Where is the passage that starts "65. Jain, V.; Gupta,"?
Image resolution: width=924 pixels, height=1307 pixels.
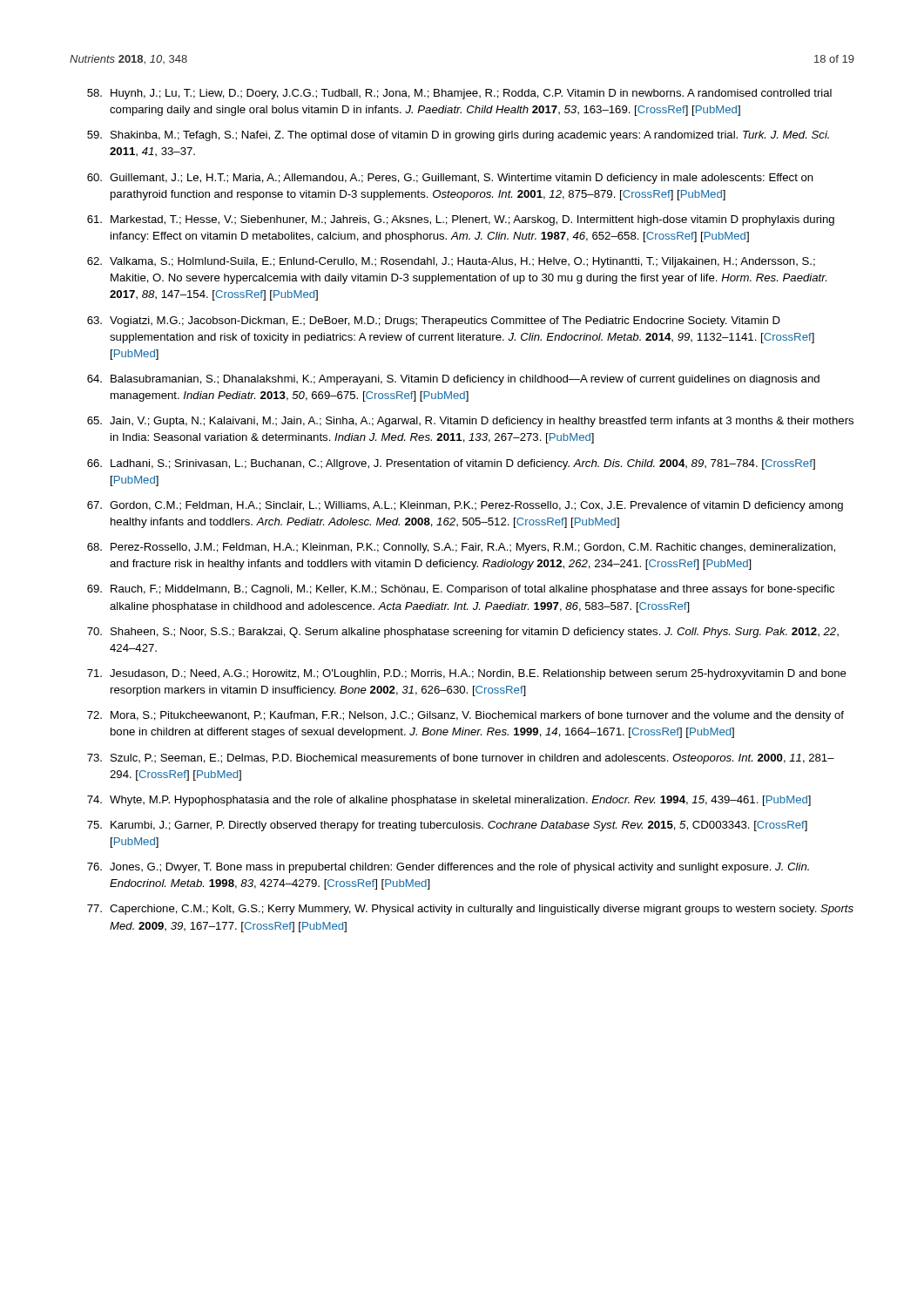click(x=462, y=429)
